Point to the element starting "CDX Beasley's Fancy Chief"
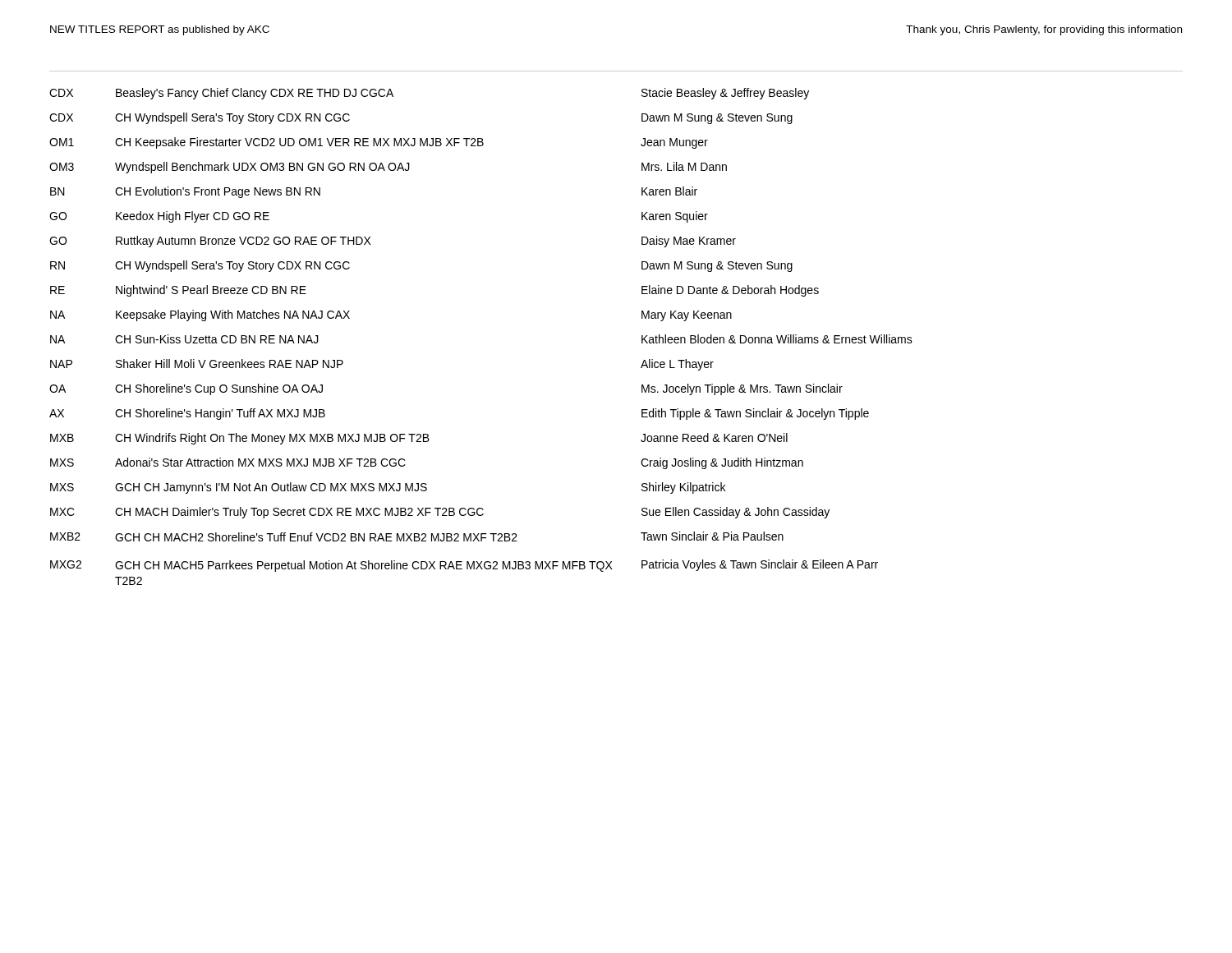The height and width of the screenshot is (953, 1232). (64, 95)
